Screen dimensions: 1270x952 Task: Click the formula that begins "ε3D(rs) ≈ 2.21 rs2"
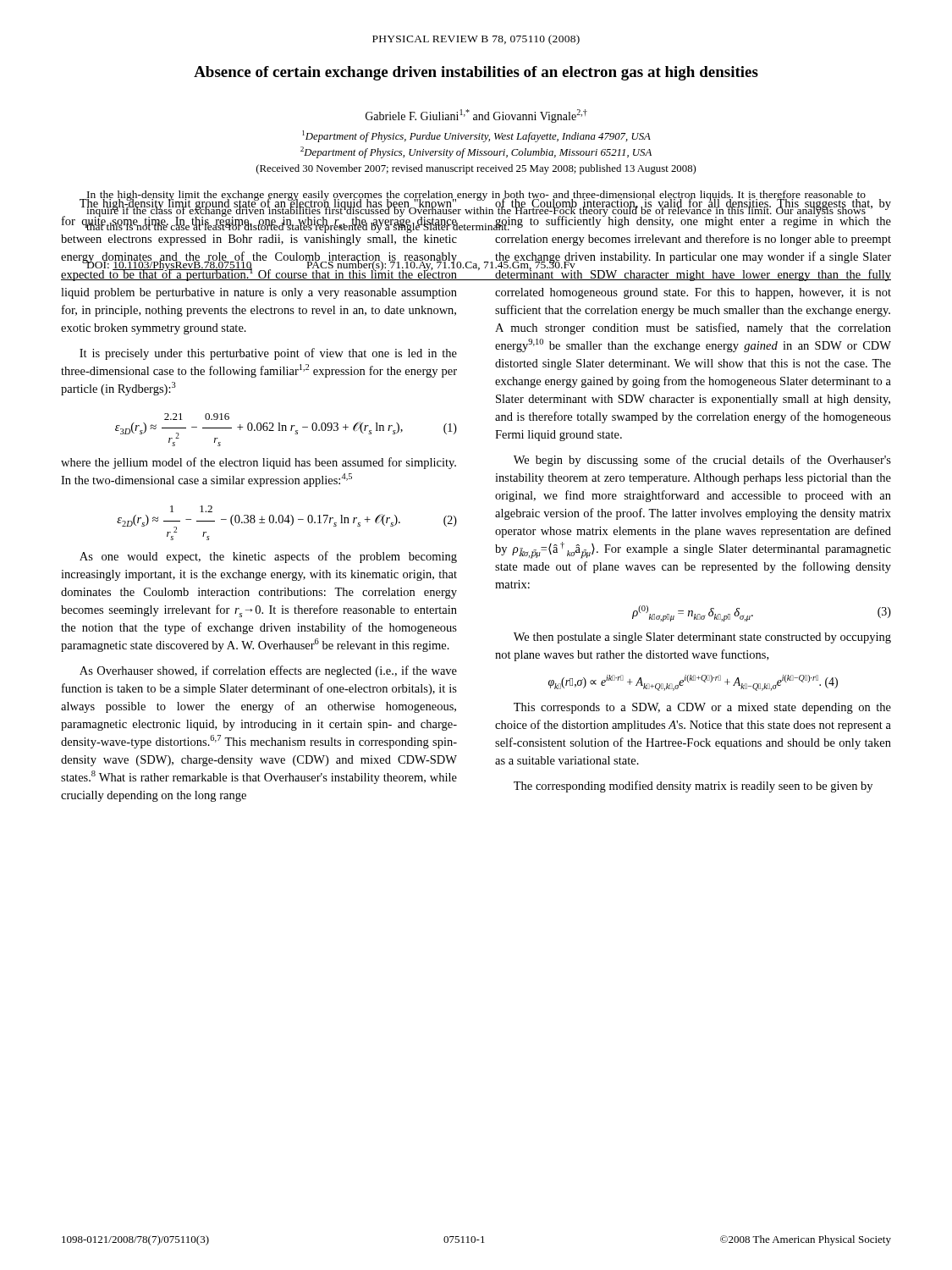tap(259, 428)
